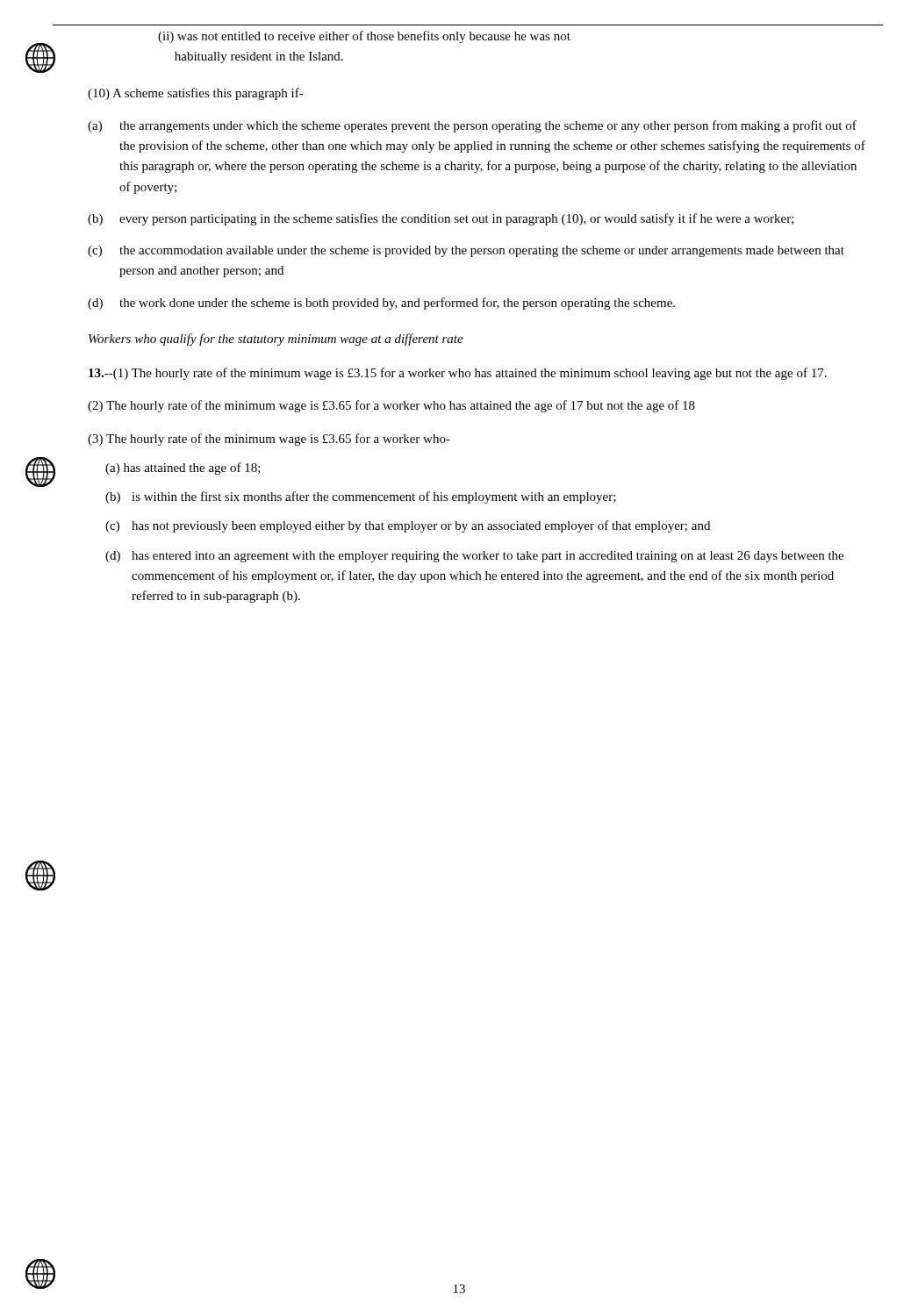This screenshot has height=1316, width=918.
Task: Point to the block beginning "(c) the accommodation"
Action: tap(477, 261)
